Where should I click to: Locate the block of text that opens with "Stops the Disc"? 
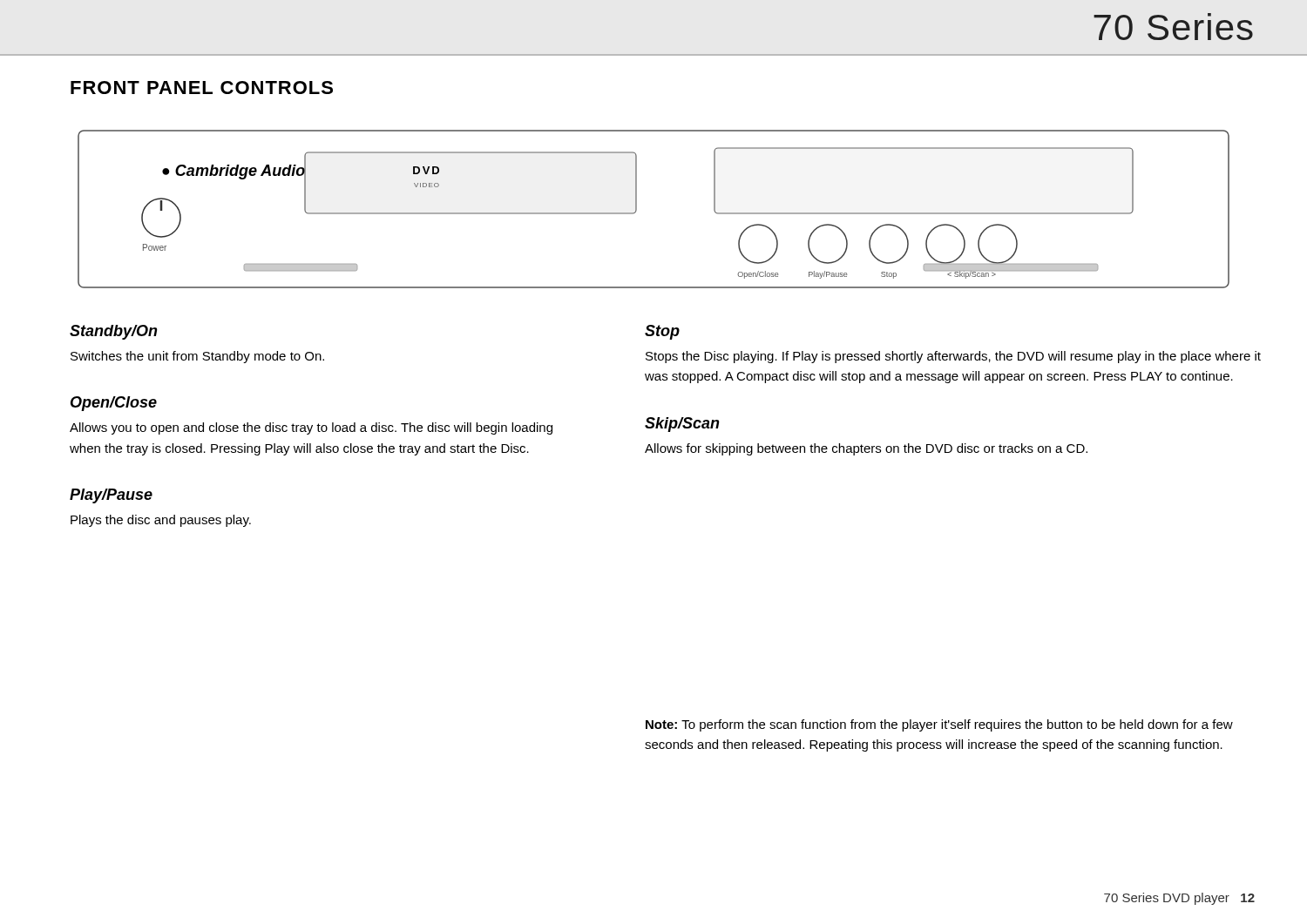953,366
